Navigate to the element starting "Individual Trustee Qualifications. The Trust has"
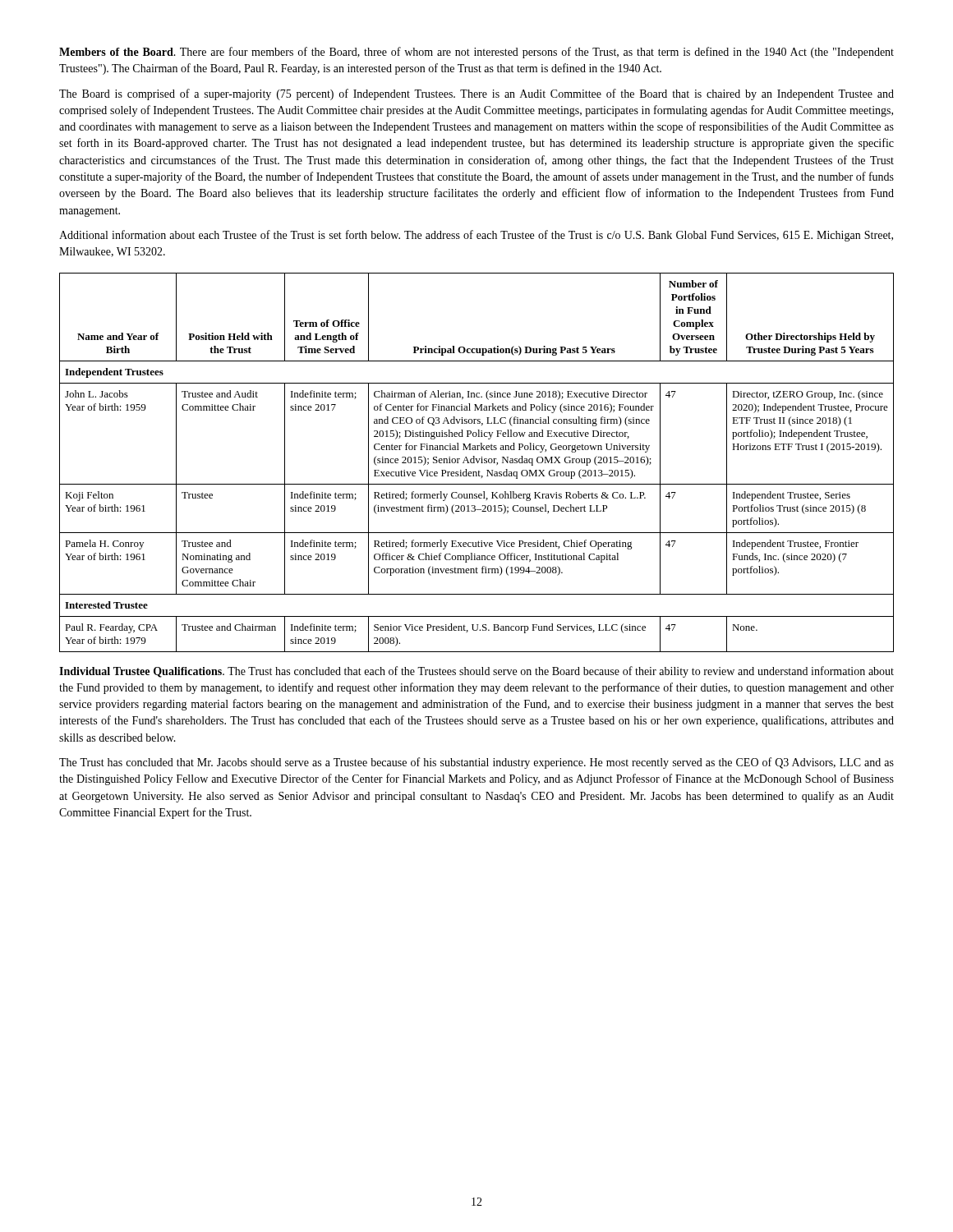 tap(476, 705)
